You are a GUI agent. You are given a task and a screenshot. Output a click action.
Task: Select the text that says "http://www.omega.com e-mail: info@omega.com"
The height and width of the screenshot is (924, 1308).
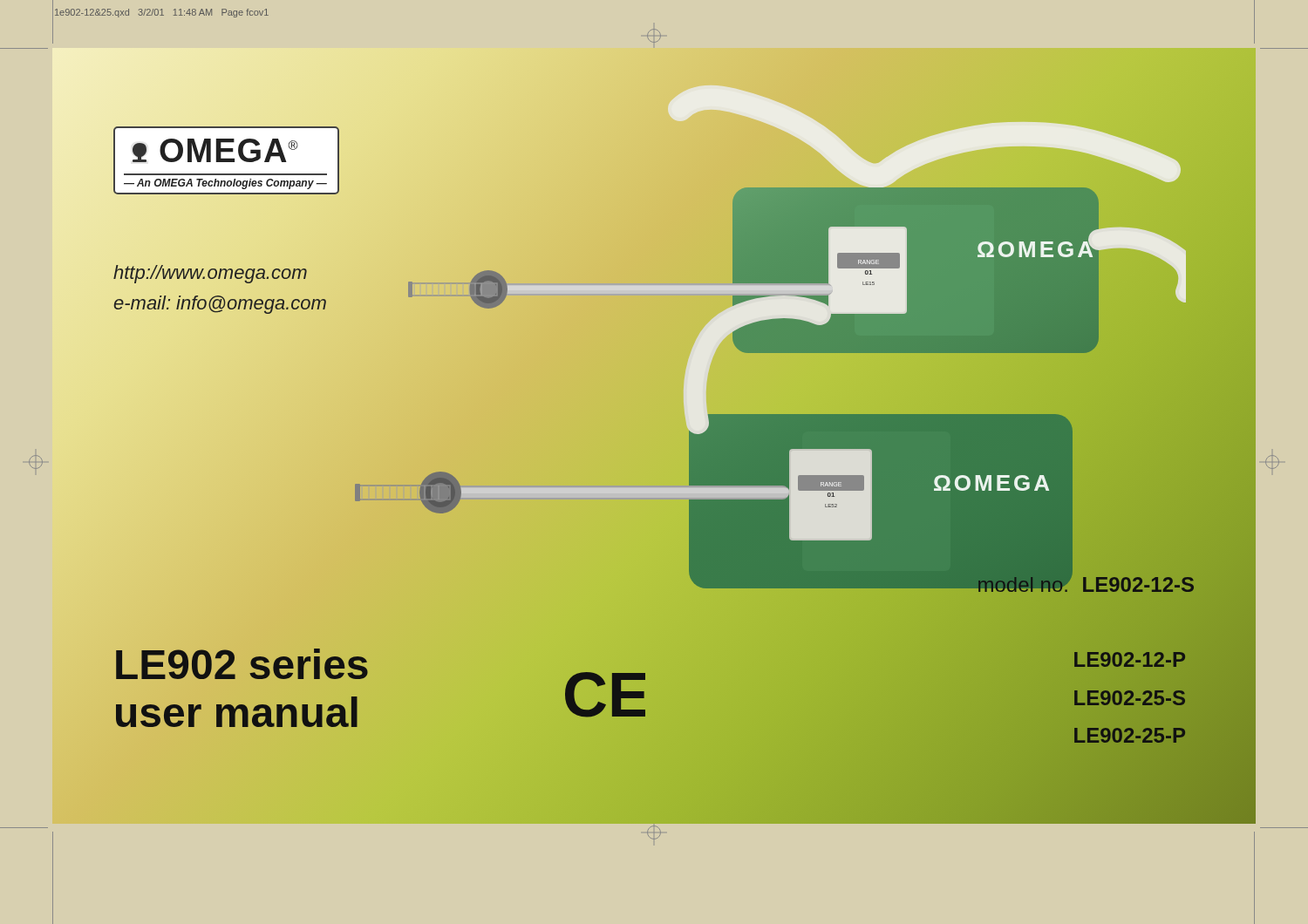220,288
